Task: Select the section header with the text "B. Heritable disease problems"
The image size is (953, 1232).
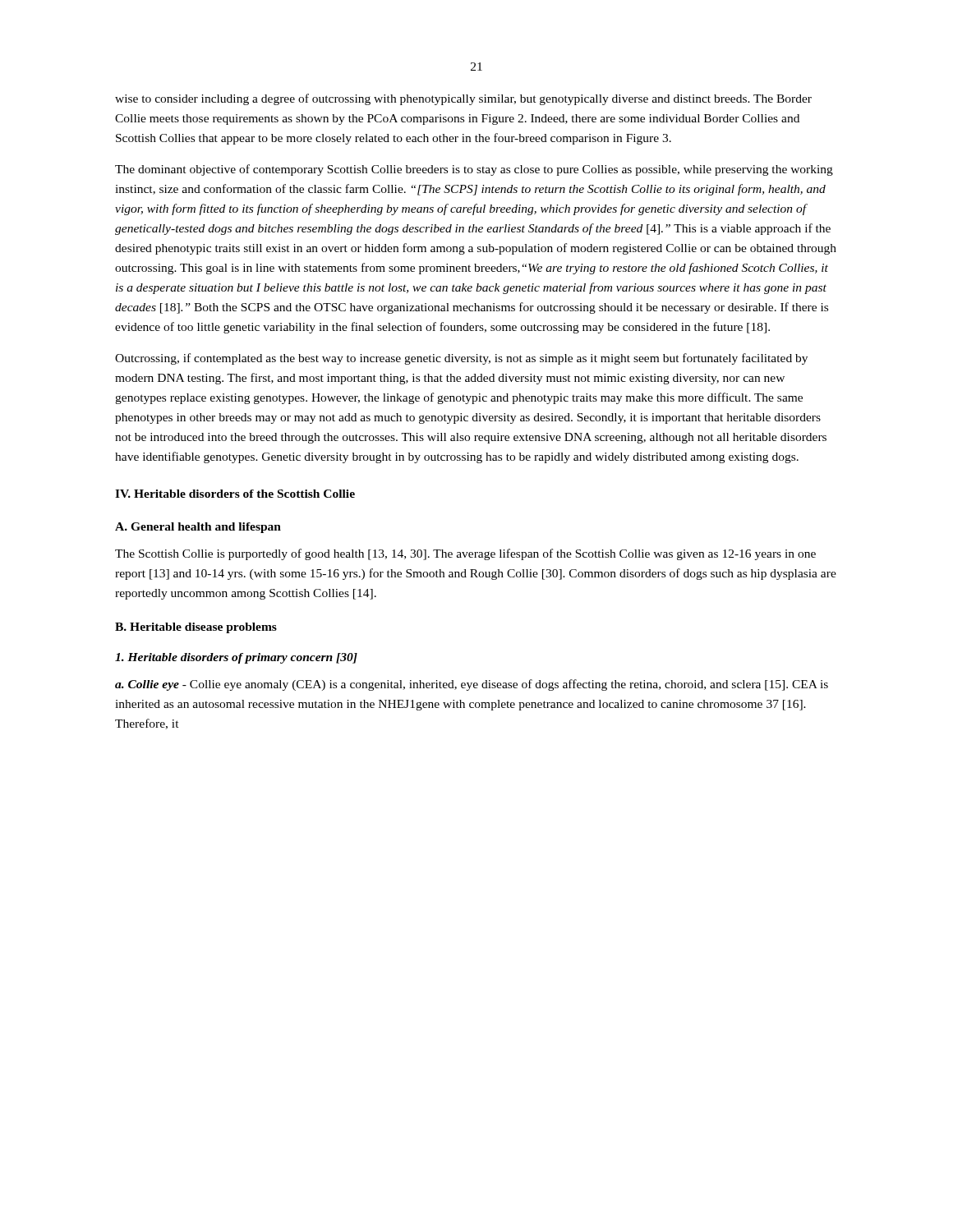Action: point(196,626)
